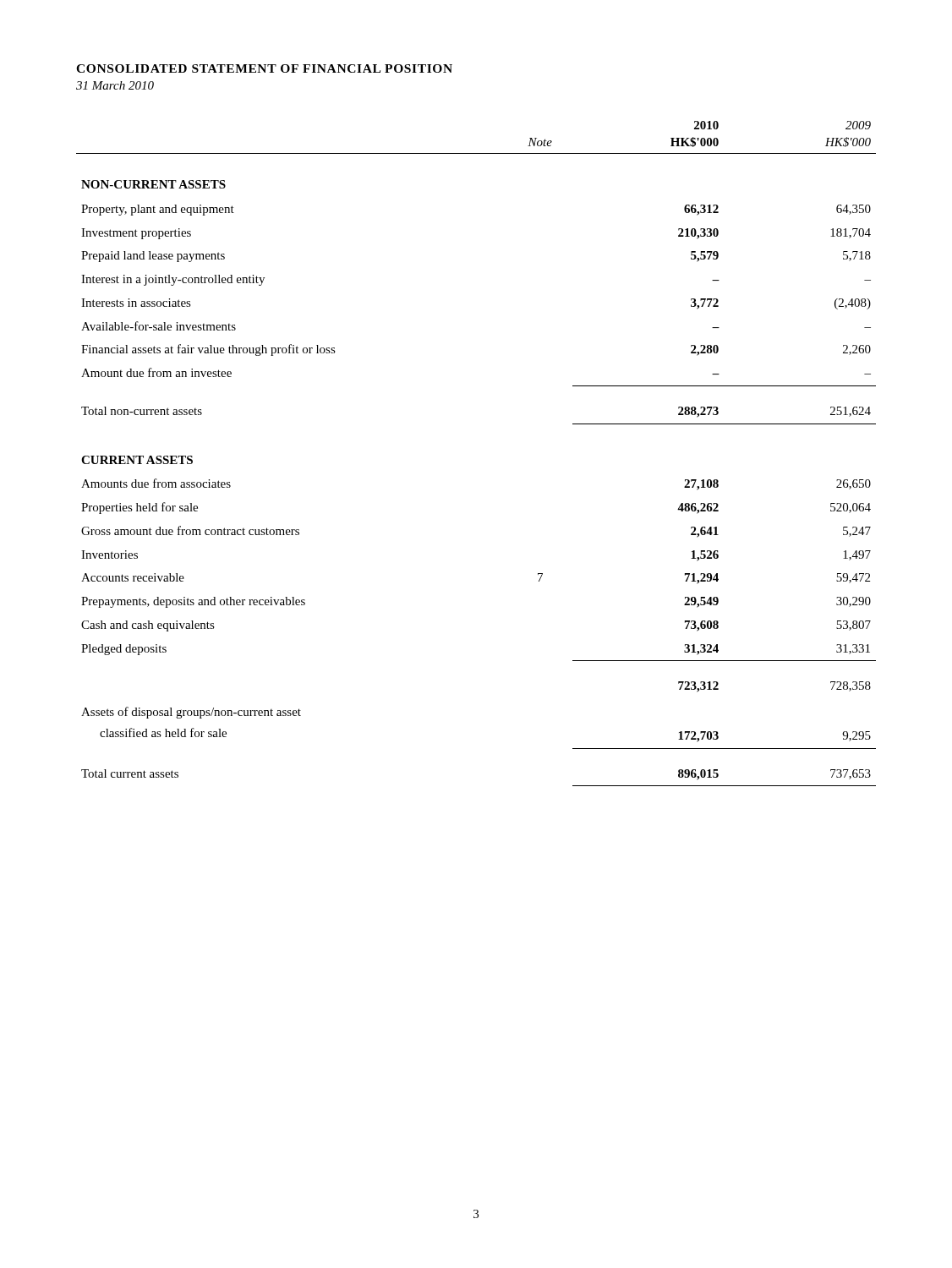The width and height of the screenshot is (952, 1268).
Task: Click on the table containing "Pledged deposits"
Action: point(476,451)
